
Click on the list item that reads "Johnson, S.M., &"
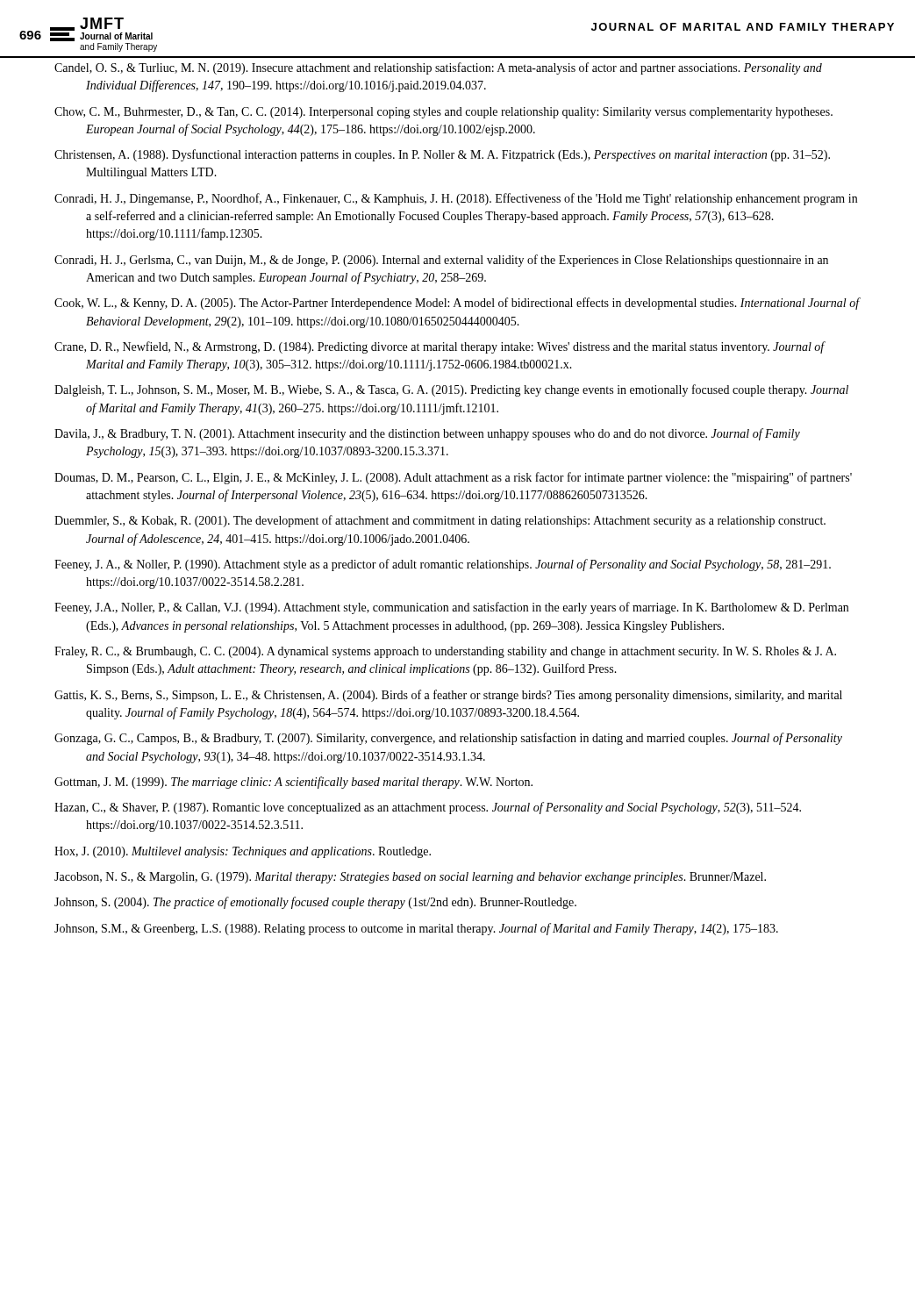(x=416, y=928)
